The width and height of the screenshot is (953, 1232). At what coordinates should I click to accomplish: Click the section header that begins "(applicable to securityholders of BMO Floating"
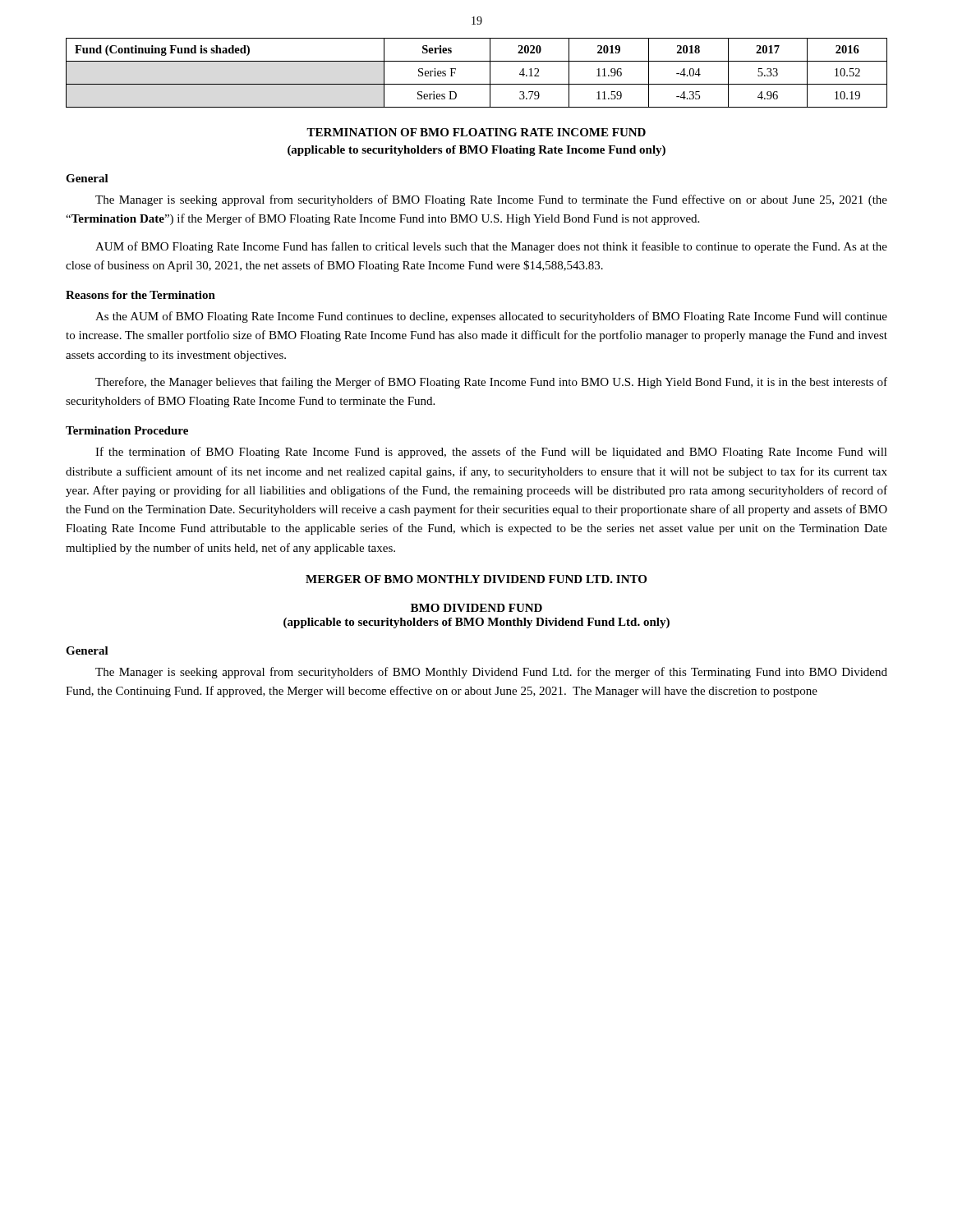pyautogui.click(x=476, y=150)
